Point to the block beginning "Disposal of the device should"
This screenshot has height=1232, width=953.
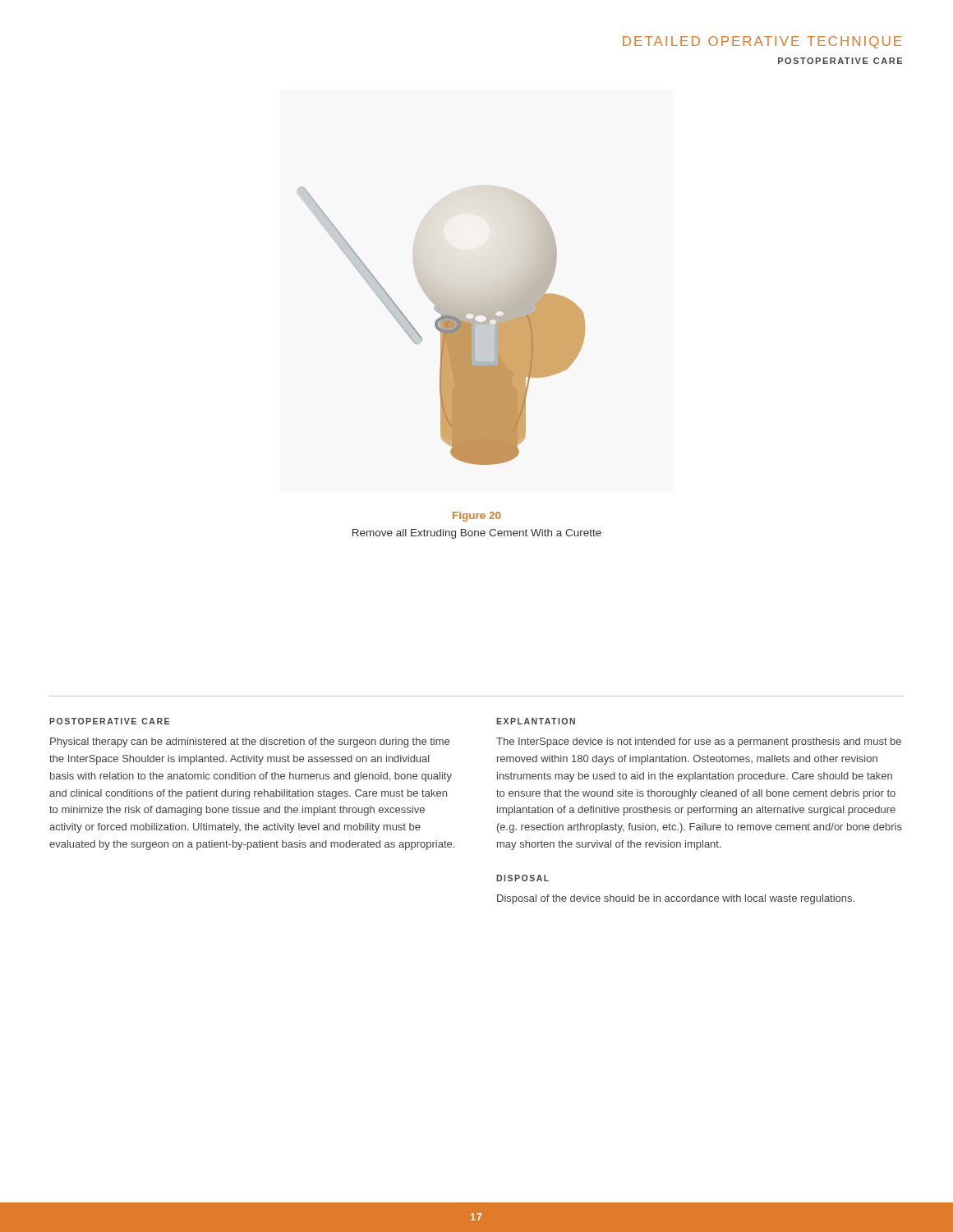(x=676, y=898)
